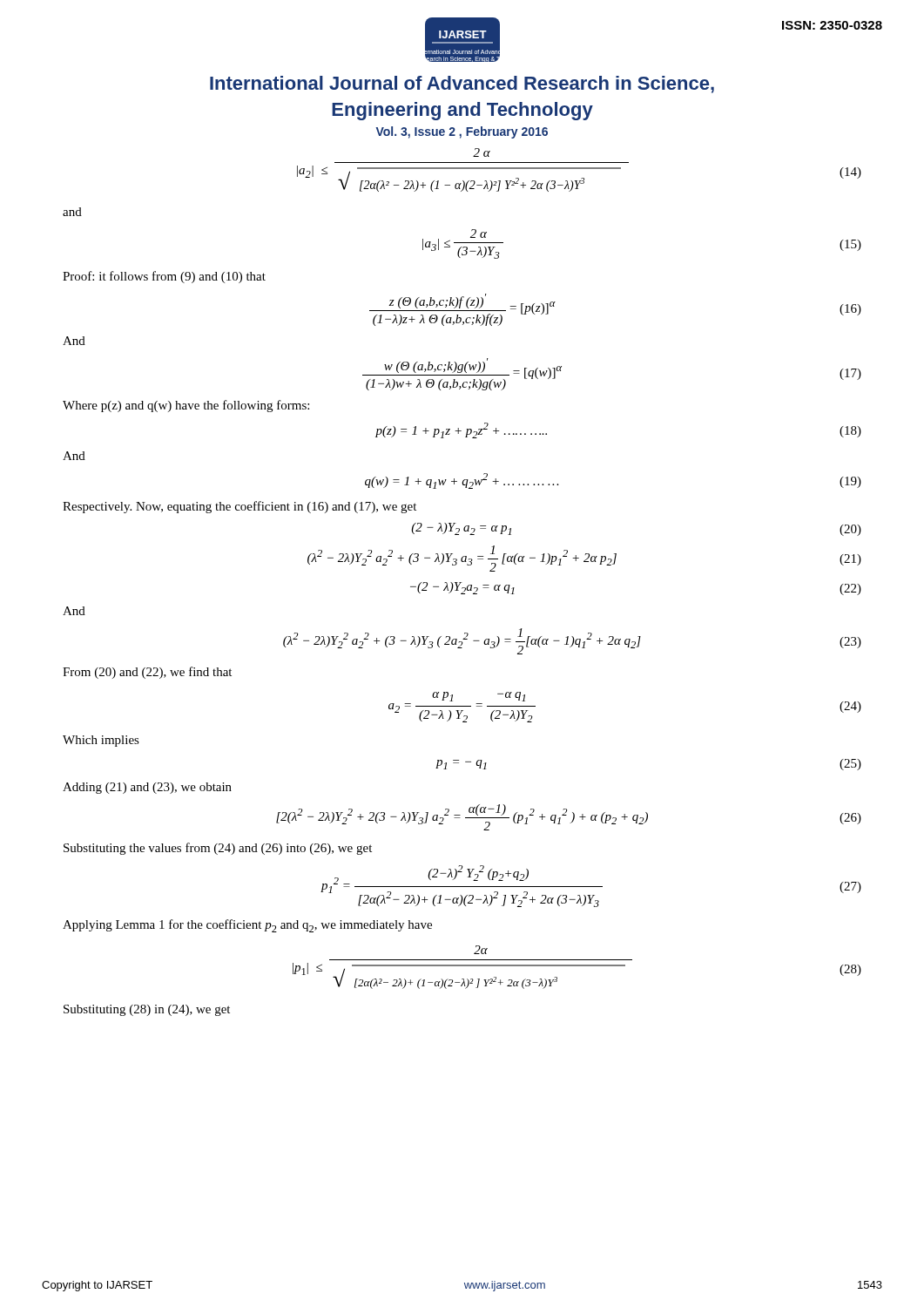
Task: Where is the passage that starts "Substituting the values from (24) and (26) into"?
Action: 217,848
